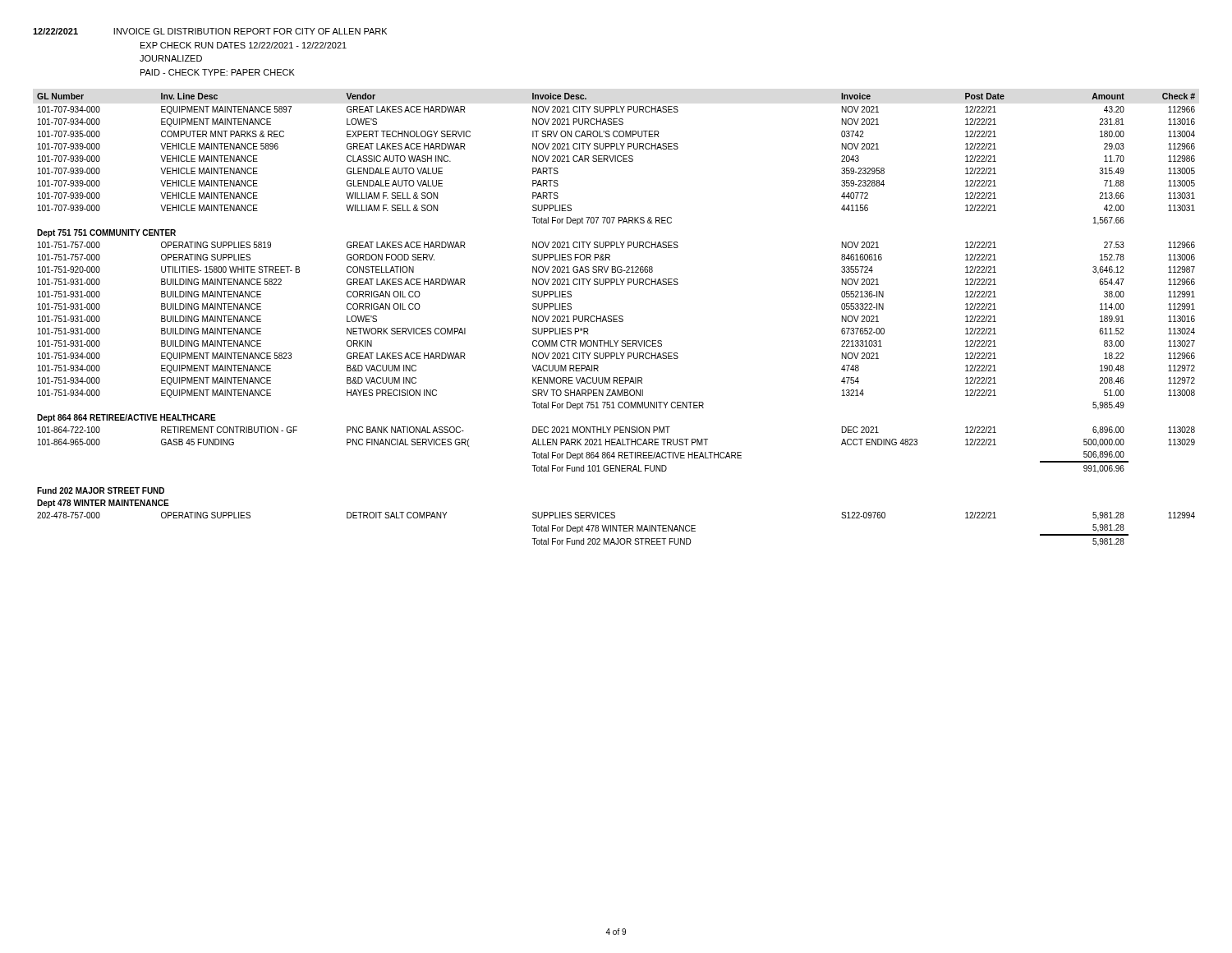
Task: Select the table that reads "GREAT LAKES ACE"
Action: [x=616, y=318]
